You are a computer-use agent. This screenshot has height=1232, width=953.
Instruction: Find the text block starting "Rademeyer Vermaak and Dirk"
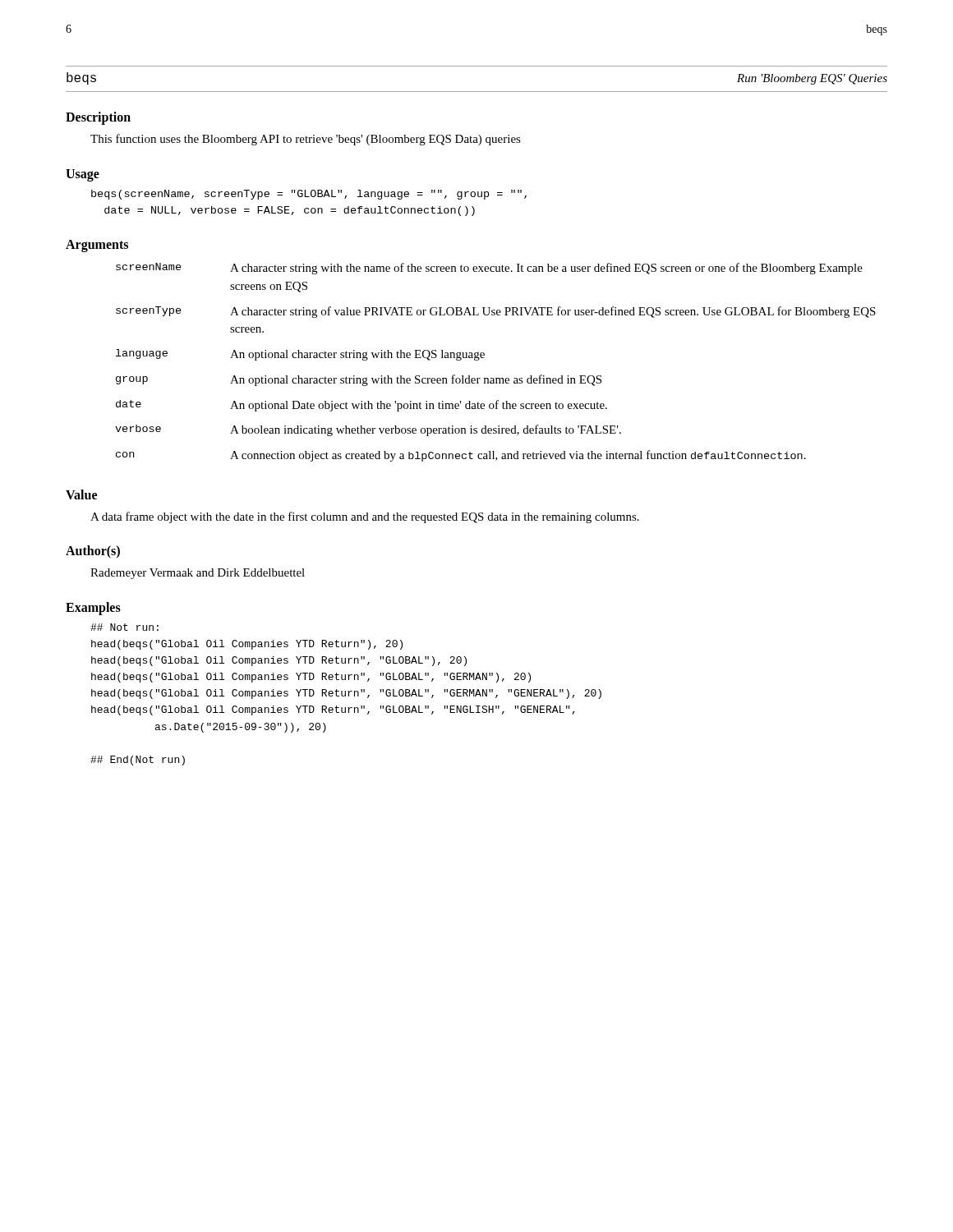point(198,573)
